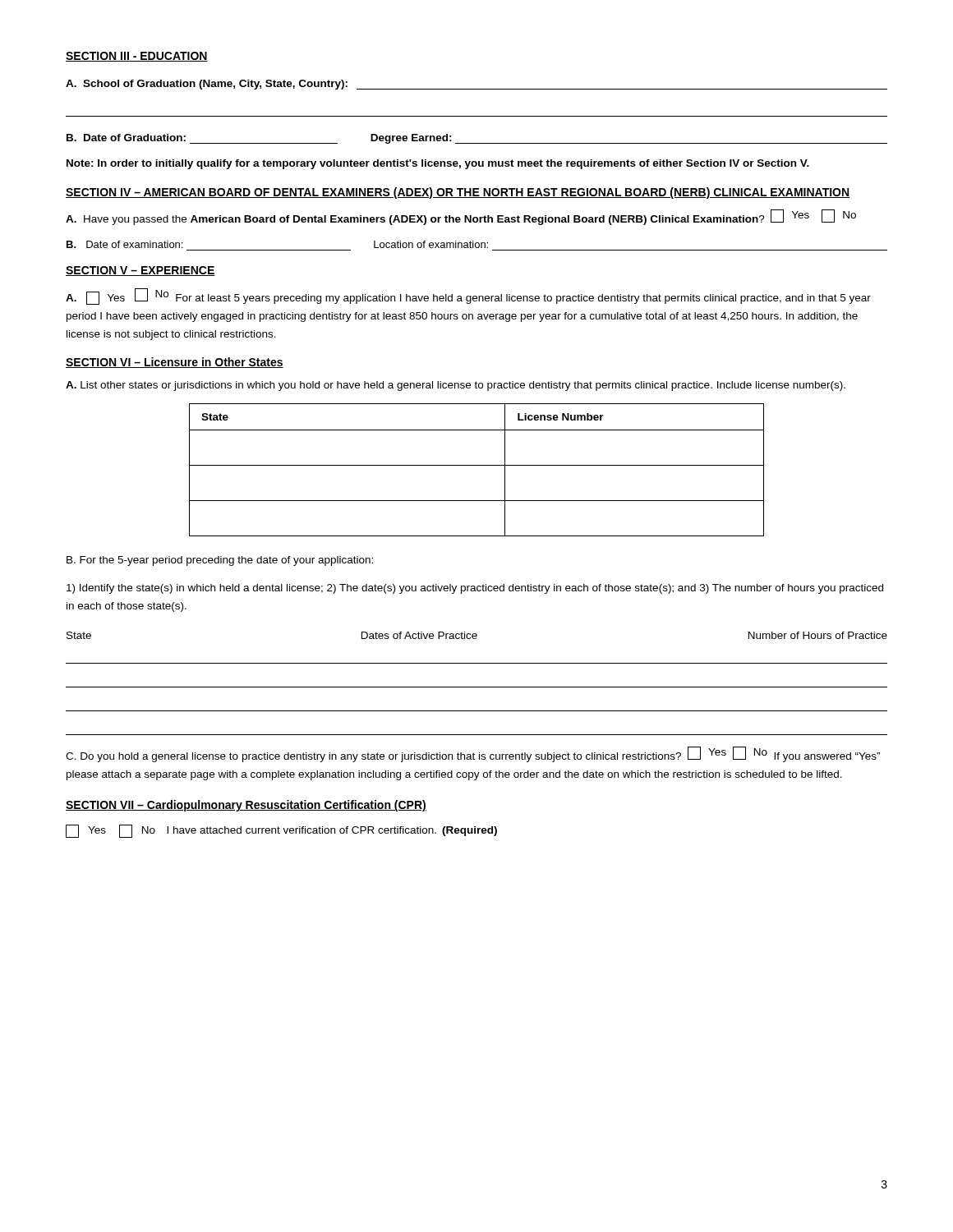The height and width of the screenshot is (1232, 953).
Task: Select the text starting "A. School of Graduation (Name, City, State,"
Action: (x=476, y=82)
